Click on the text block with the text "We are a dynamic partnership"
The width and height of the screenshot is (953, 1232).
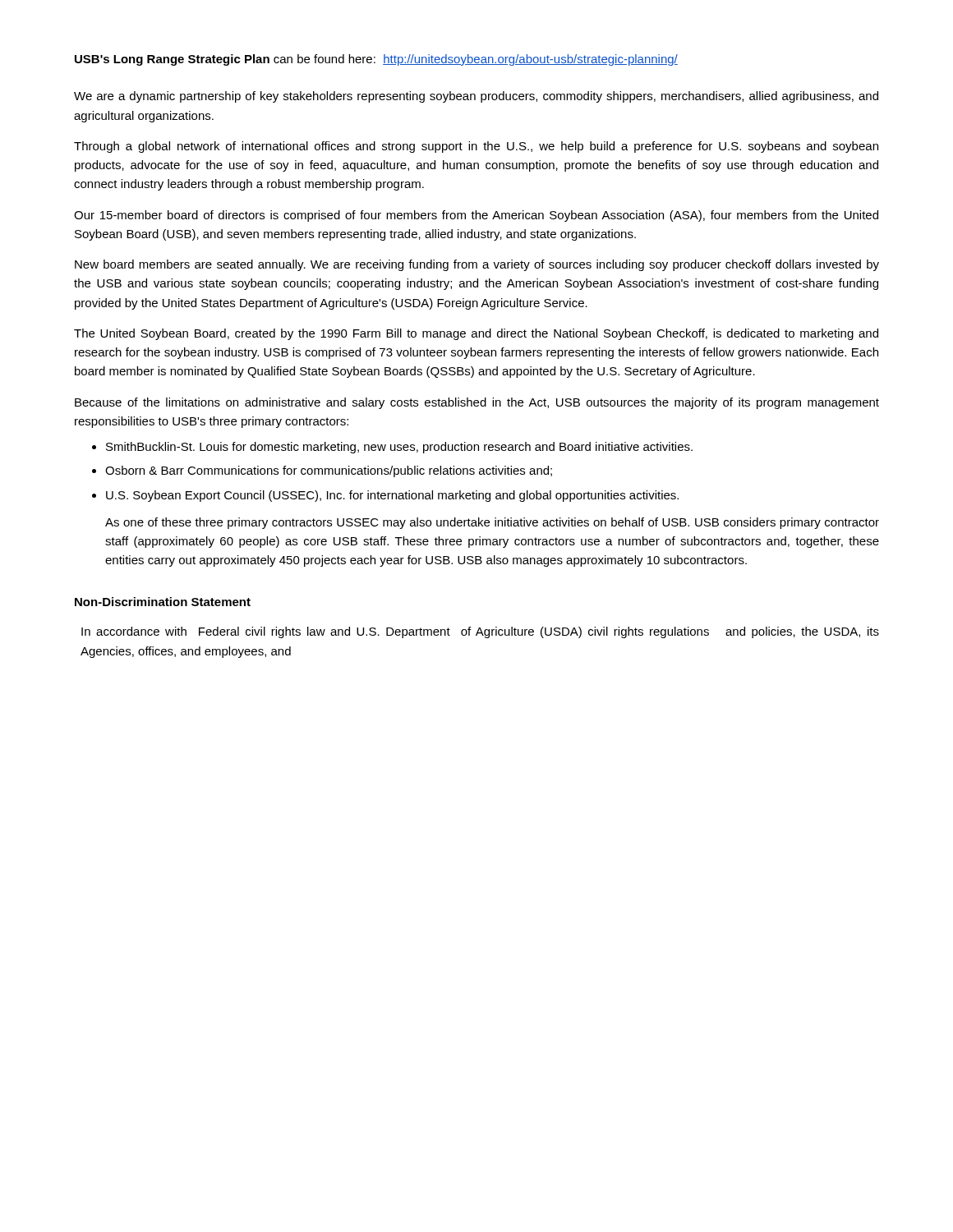click(x=476, y=105)
